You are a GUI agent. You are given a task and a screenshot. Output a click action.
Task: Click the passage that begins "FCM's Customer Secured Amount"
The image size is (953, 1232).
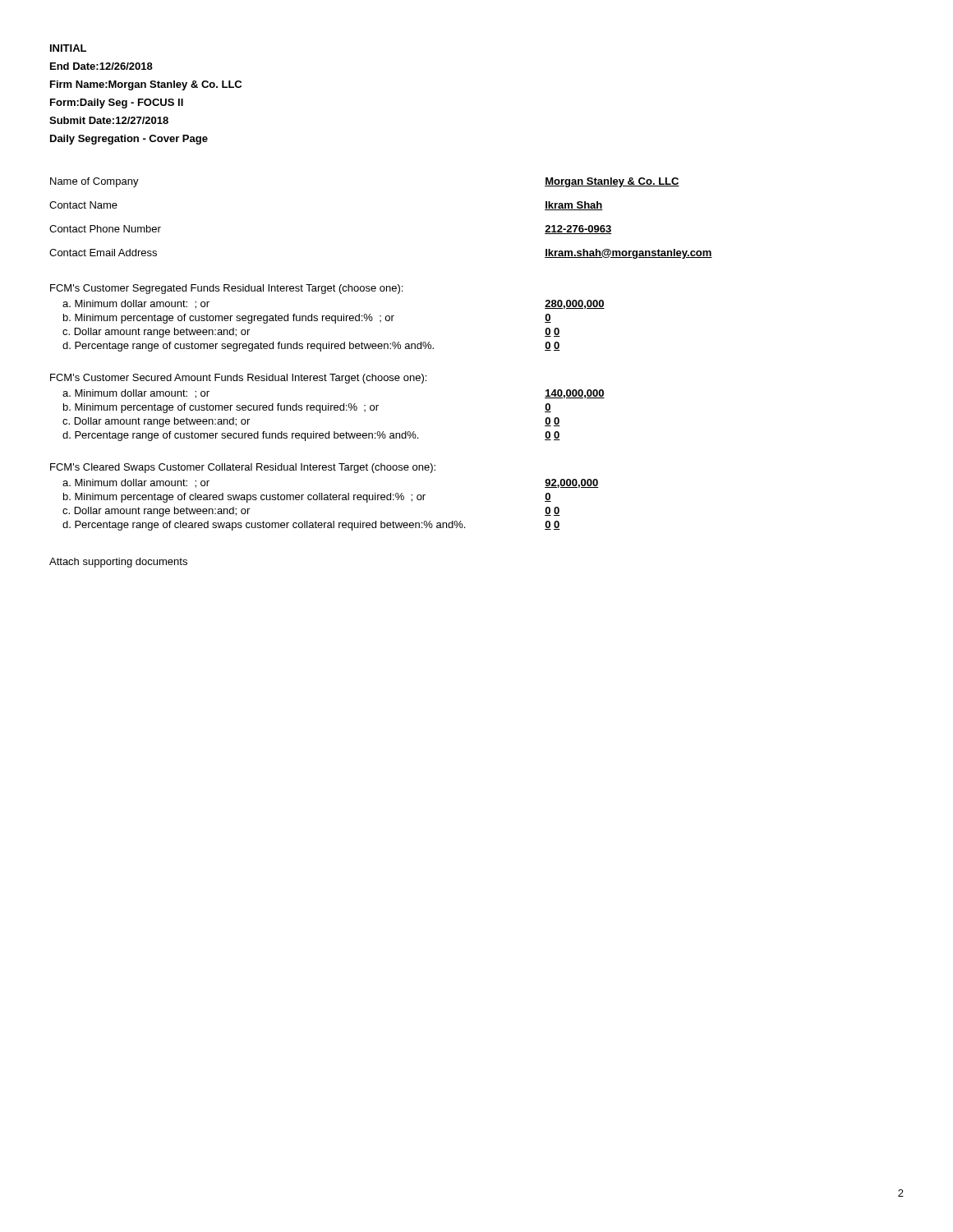pyautogui.click(x=238, y=379)
